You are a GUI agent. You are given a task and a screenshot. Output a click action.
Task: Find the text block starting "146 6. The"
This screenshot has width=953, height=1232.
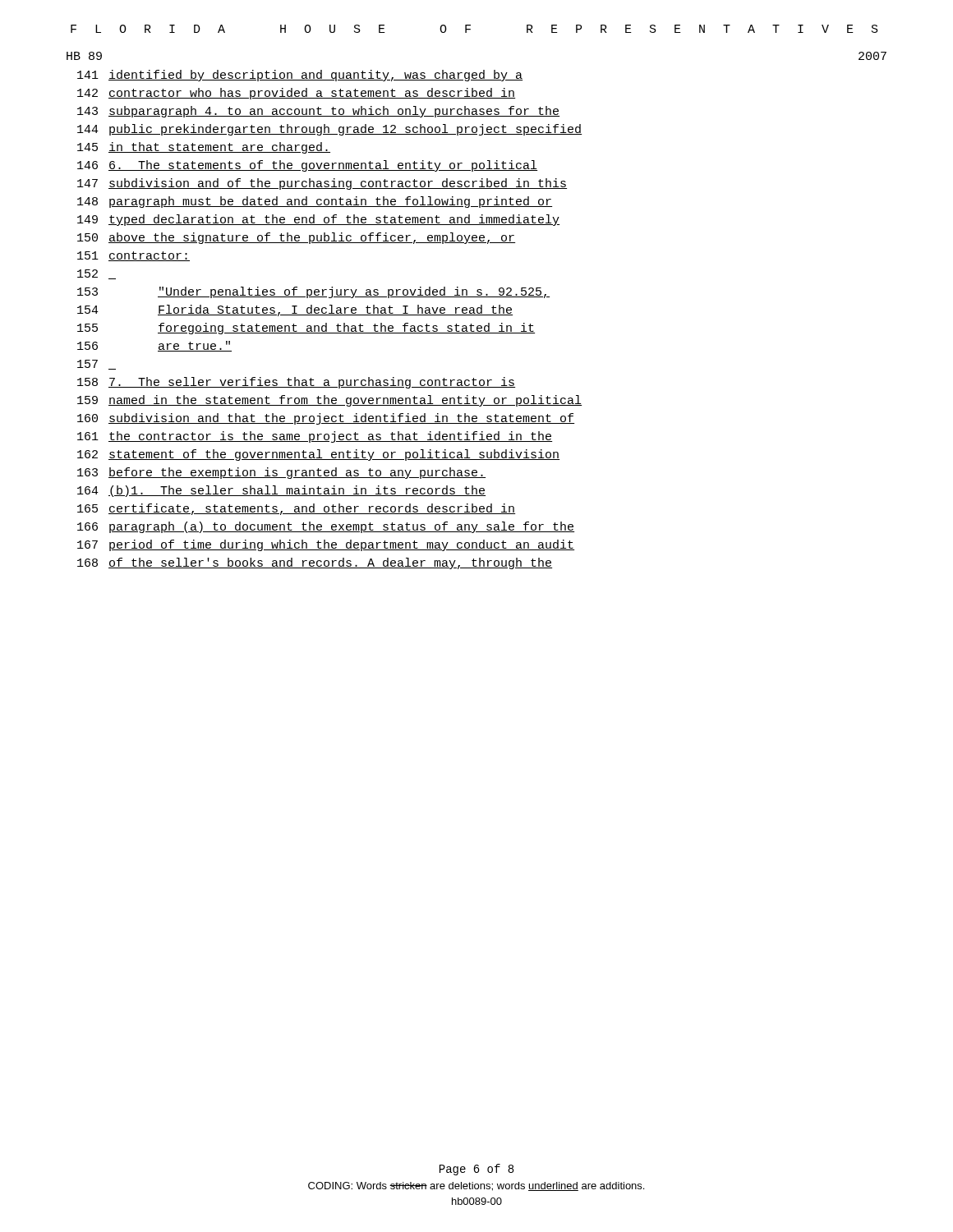(476, 166)
